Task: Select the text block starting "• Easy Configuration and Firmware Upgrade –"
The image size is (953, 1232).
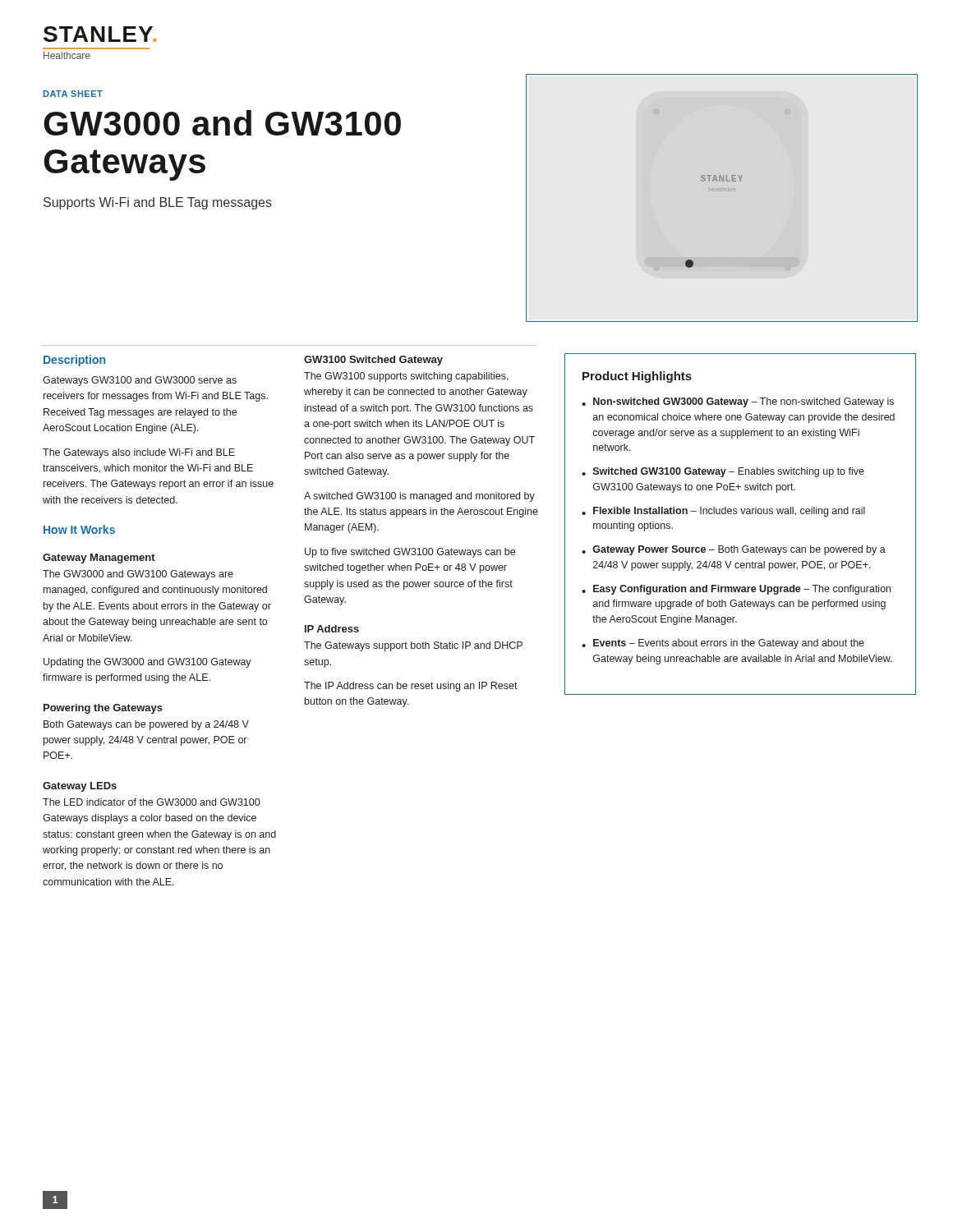Action: [740, 604]
